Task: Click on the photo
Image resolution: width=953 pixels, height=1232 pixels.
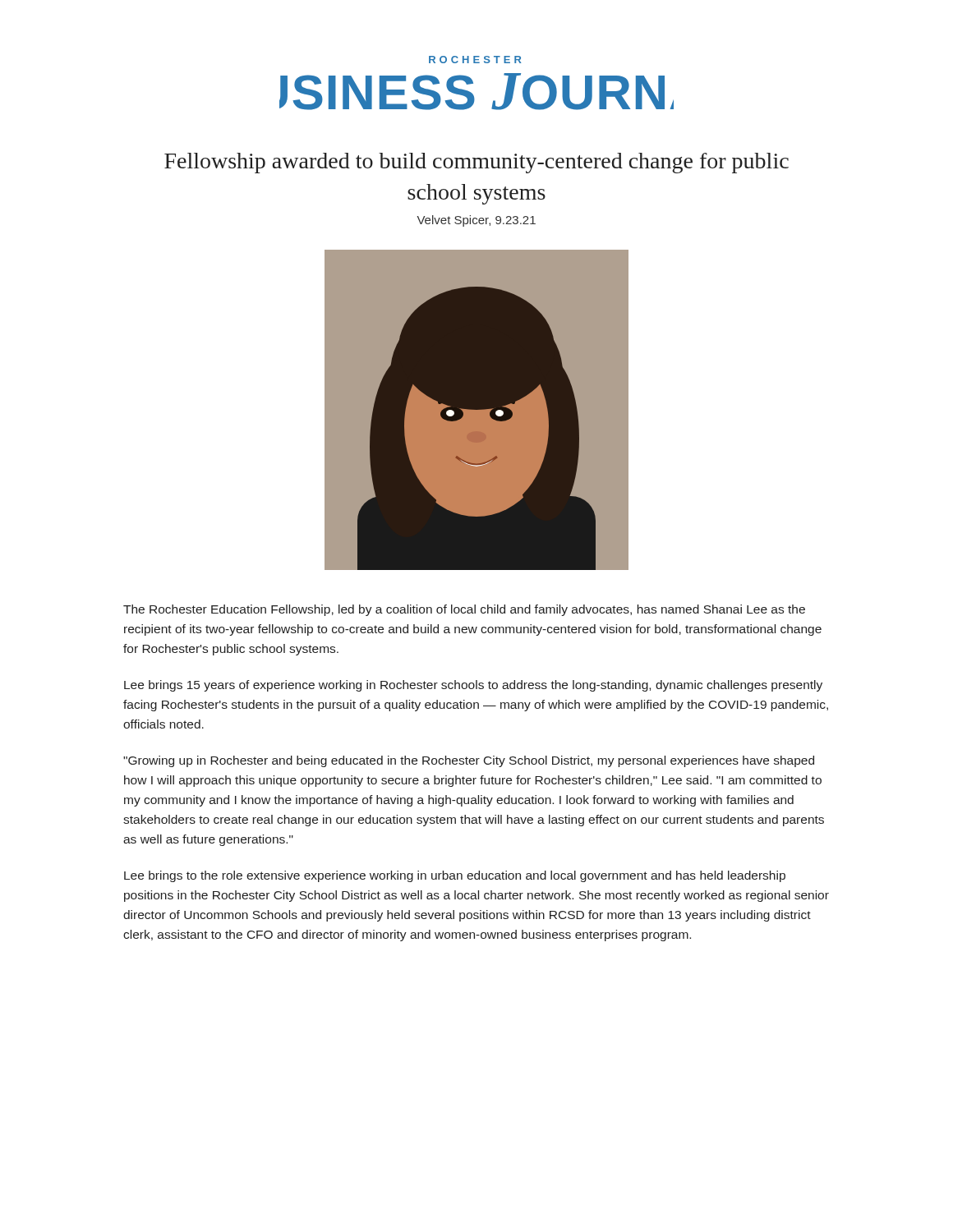Action: [476, 411]
